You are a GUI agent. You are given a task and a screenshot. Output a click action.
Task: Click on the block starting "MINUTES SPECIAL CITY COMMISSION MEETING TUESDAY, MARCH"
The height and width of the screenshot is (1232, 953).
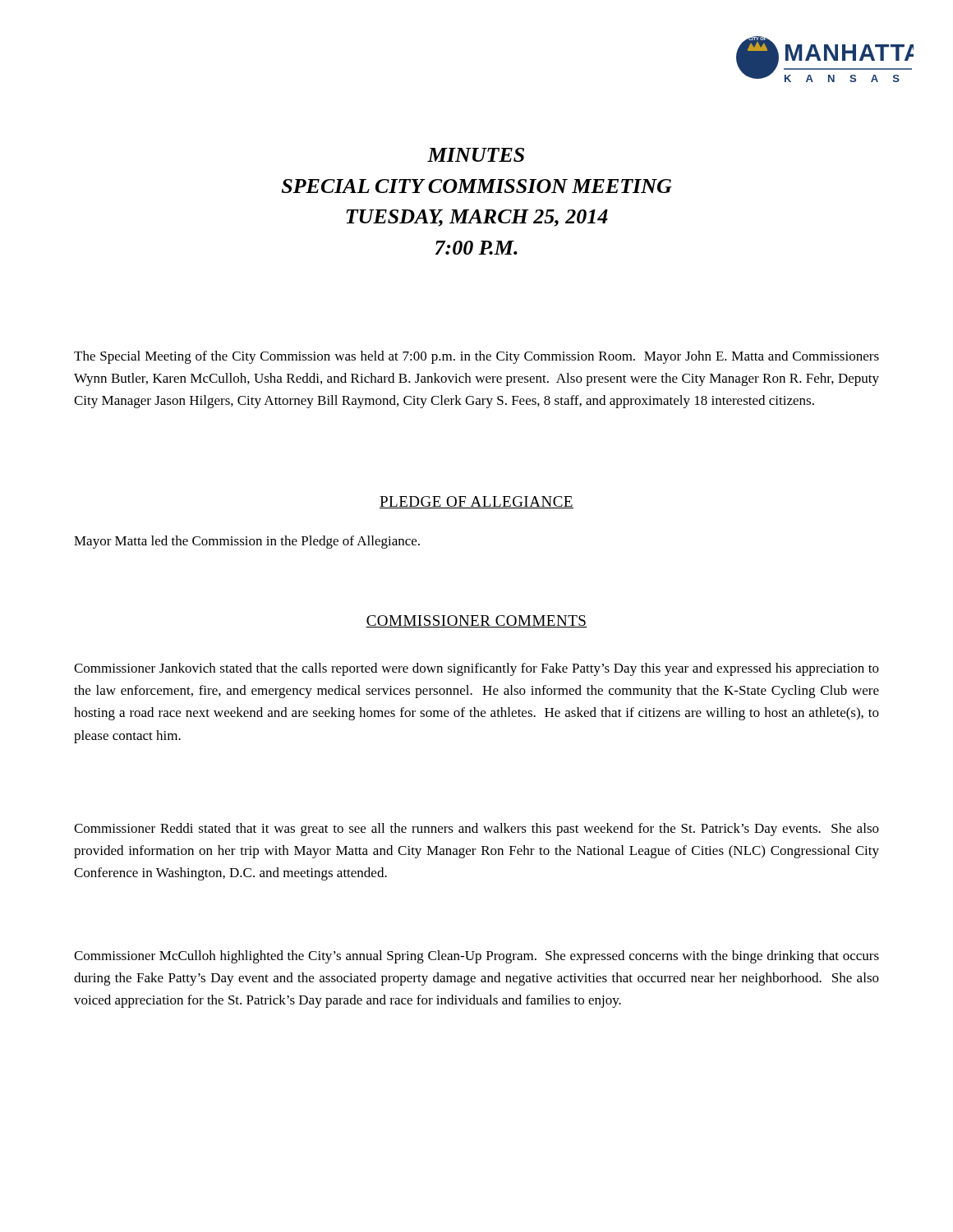point(476,201)
